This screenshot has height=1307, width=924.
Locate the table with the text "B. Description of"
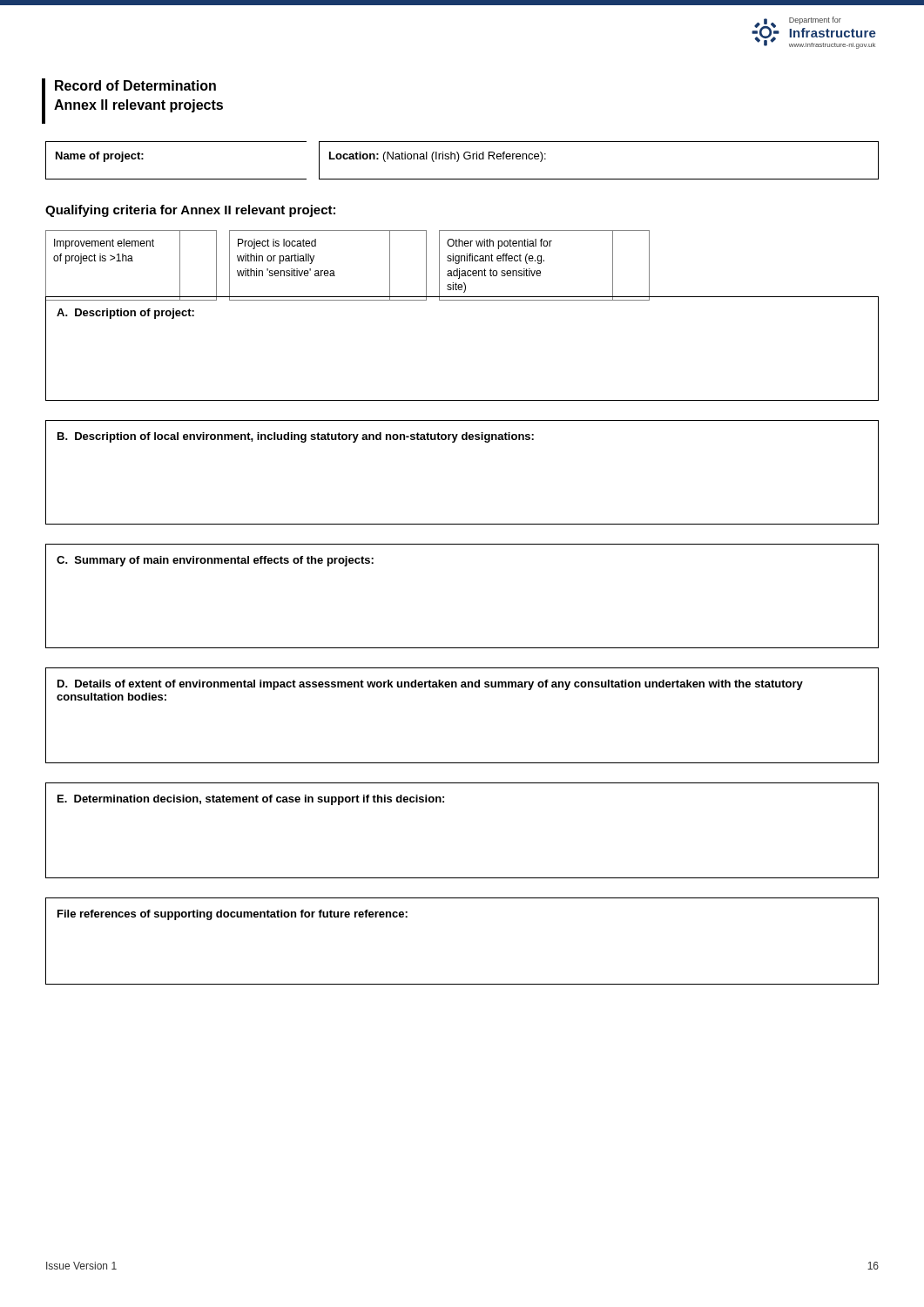[462, 472]
